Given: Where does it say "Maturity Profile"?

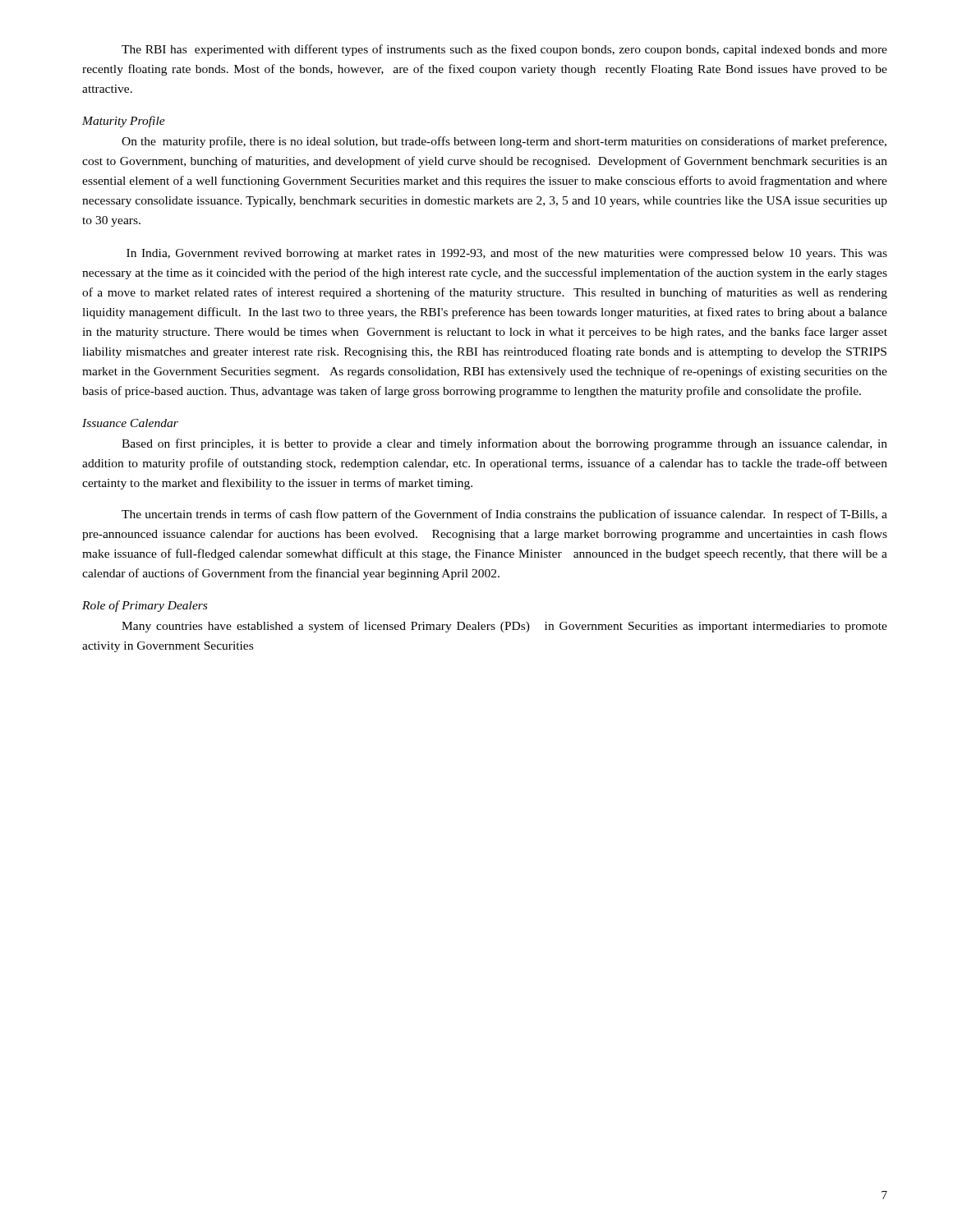Looking at the screenshot, I should pos(123,120).
